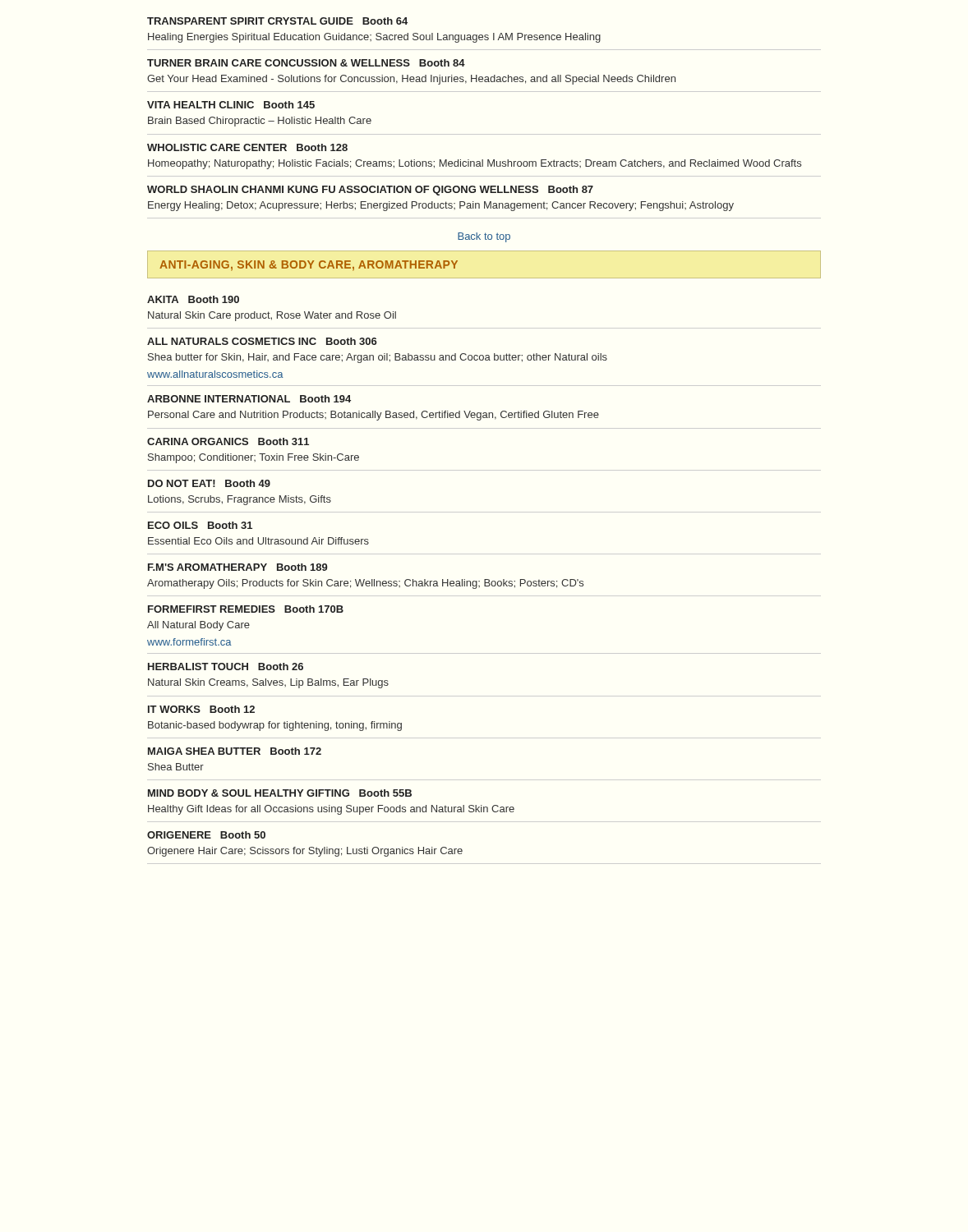
Task: Find the element starting "ARBONNE INTERNATIONAL Booth 194"
Action: coord(484,408)
